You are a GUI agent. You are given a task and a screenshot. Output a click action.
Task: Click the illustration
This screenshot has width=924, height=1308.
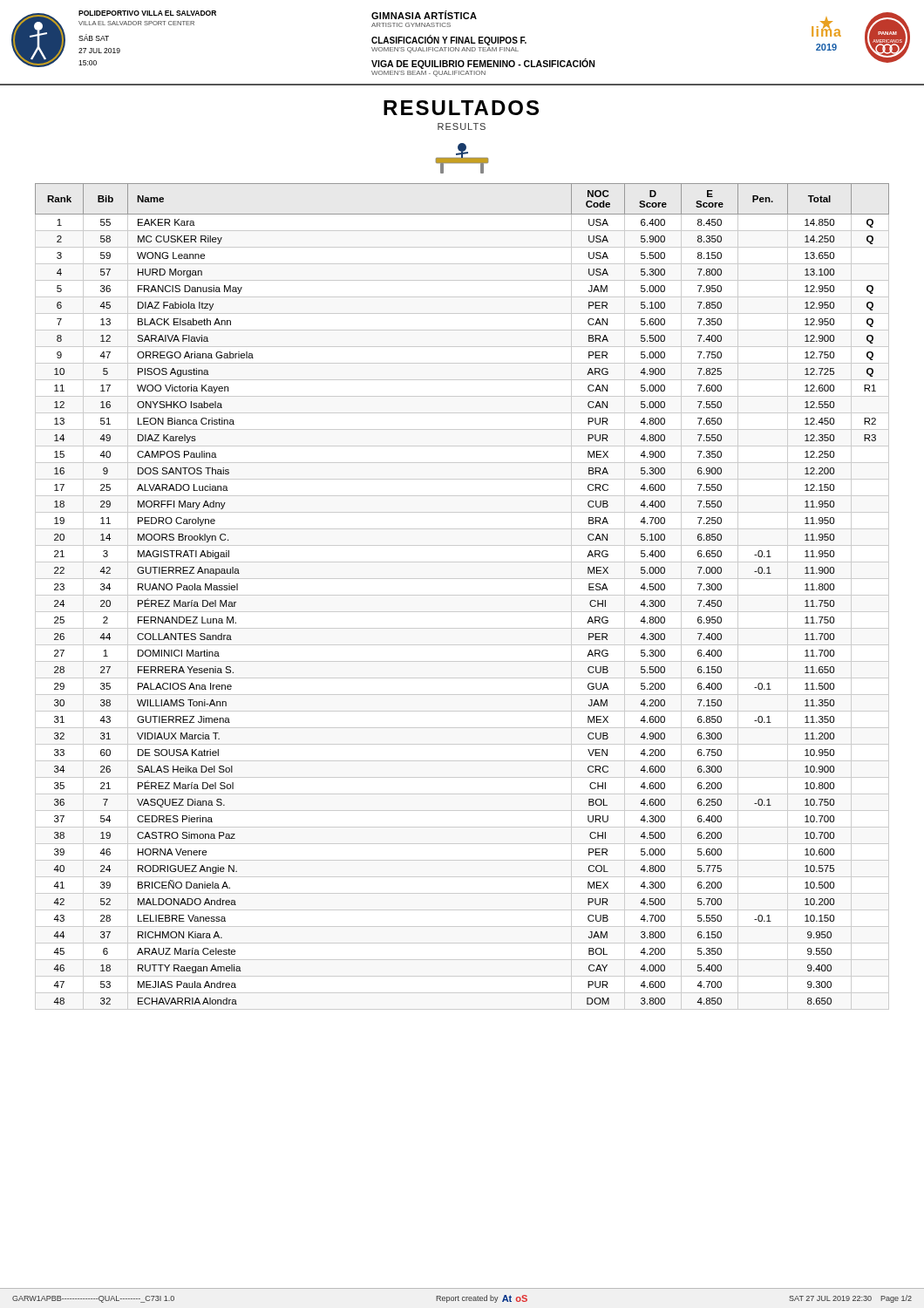coord(462,158)
